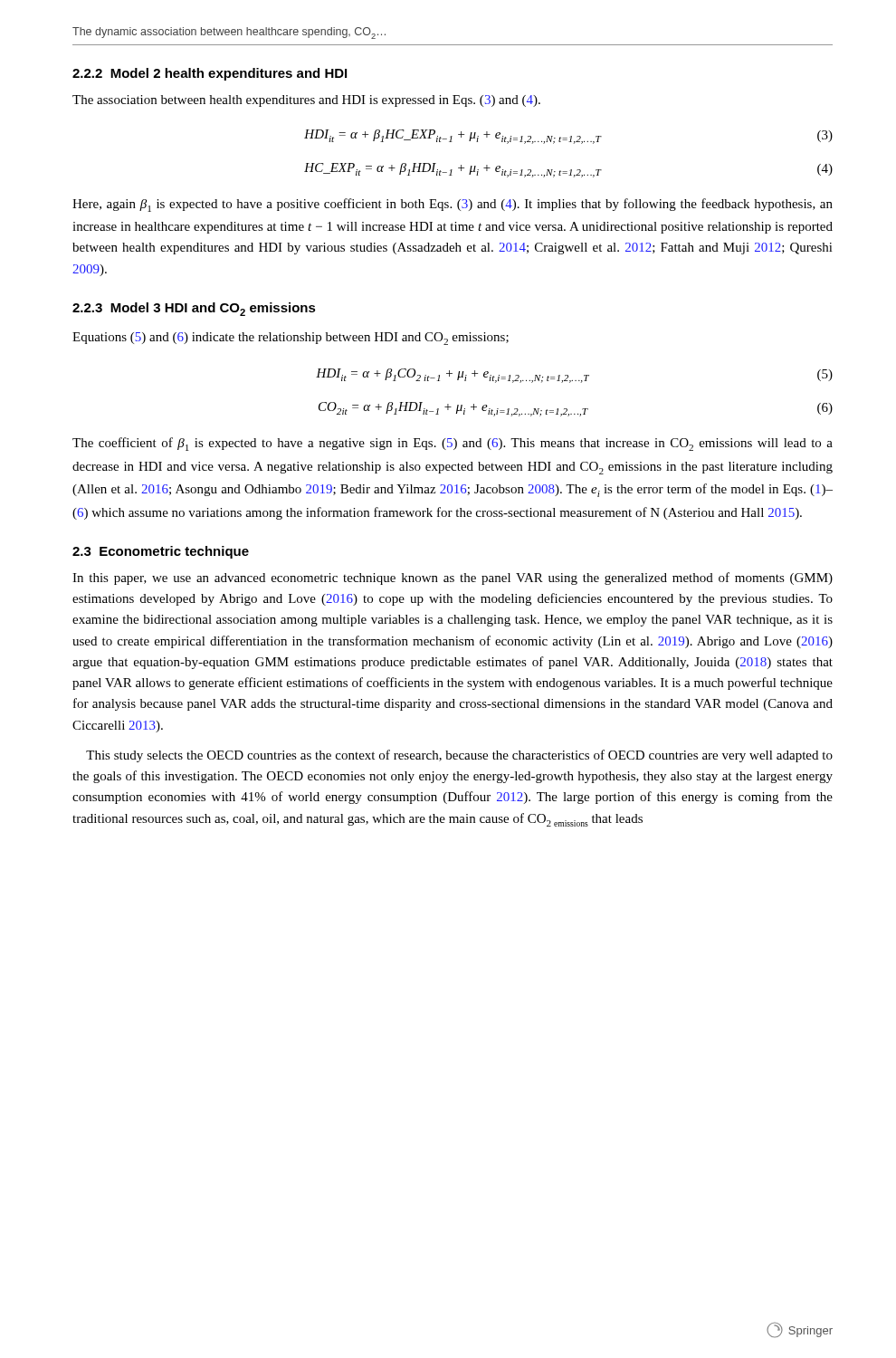Select the text block that reads "In this paper, we use an advanced econometric"
Viewport: 896px width, 1358px height.
(x=453, y=651)
